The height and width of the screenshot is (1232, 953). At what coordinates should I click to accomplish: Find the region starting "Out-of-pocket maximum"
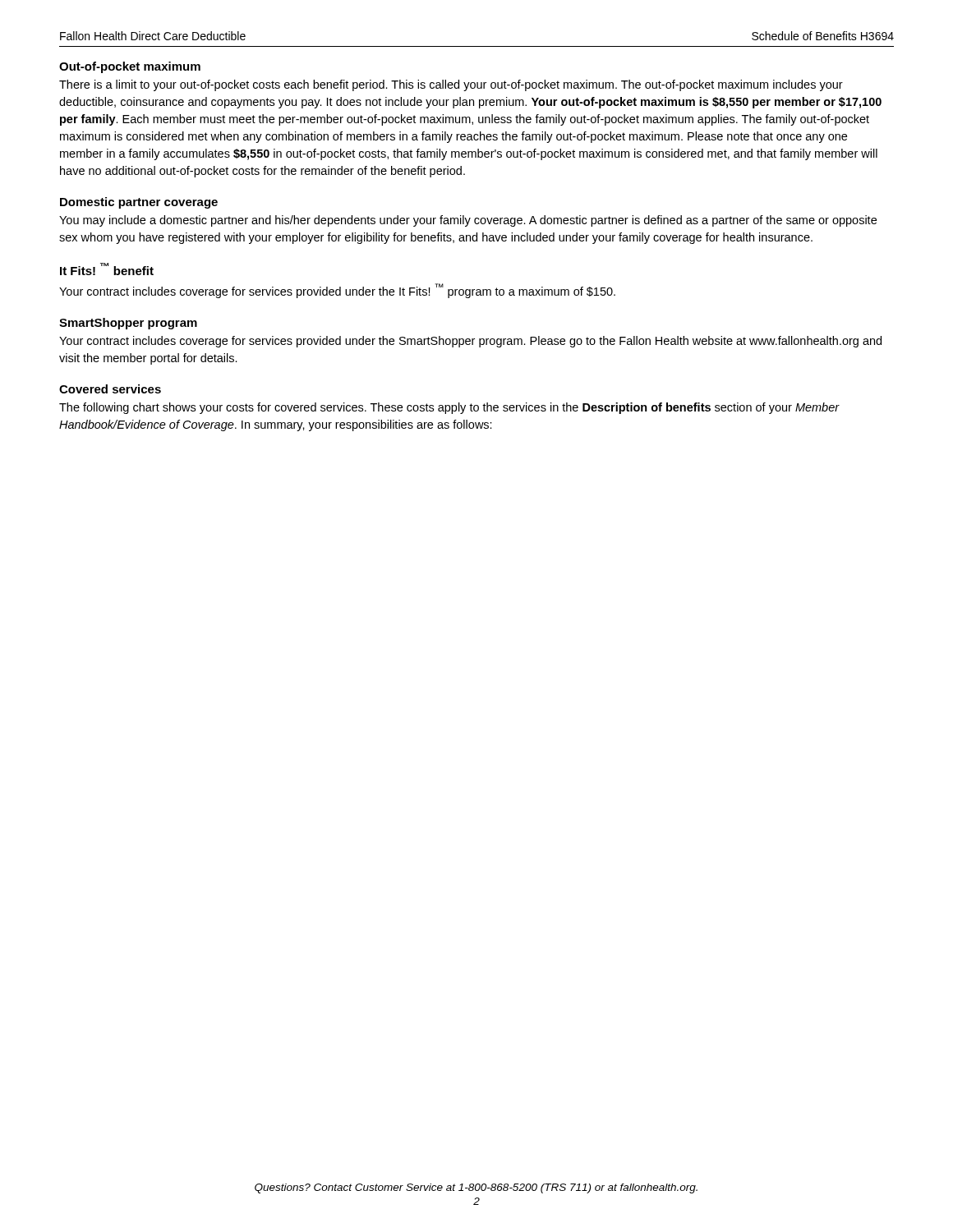[130, 66]
